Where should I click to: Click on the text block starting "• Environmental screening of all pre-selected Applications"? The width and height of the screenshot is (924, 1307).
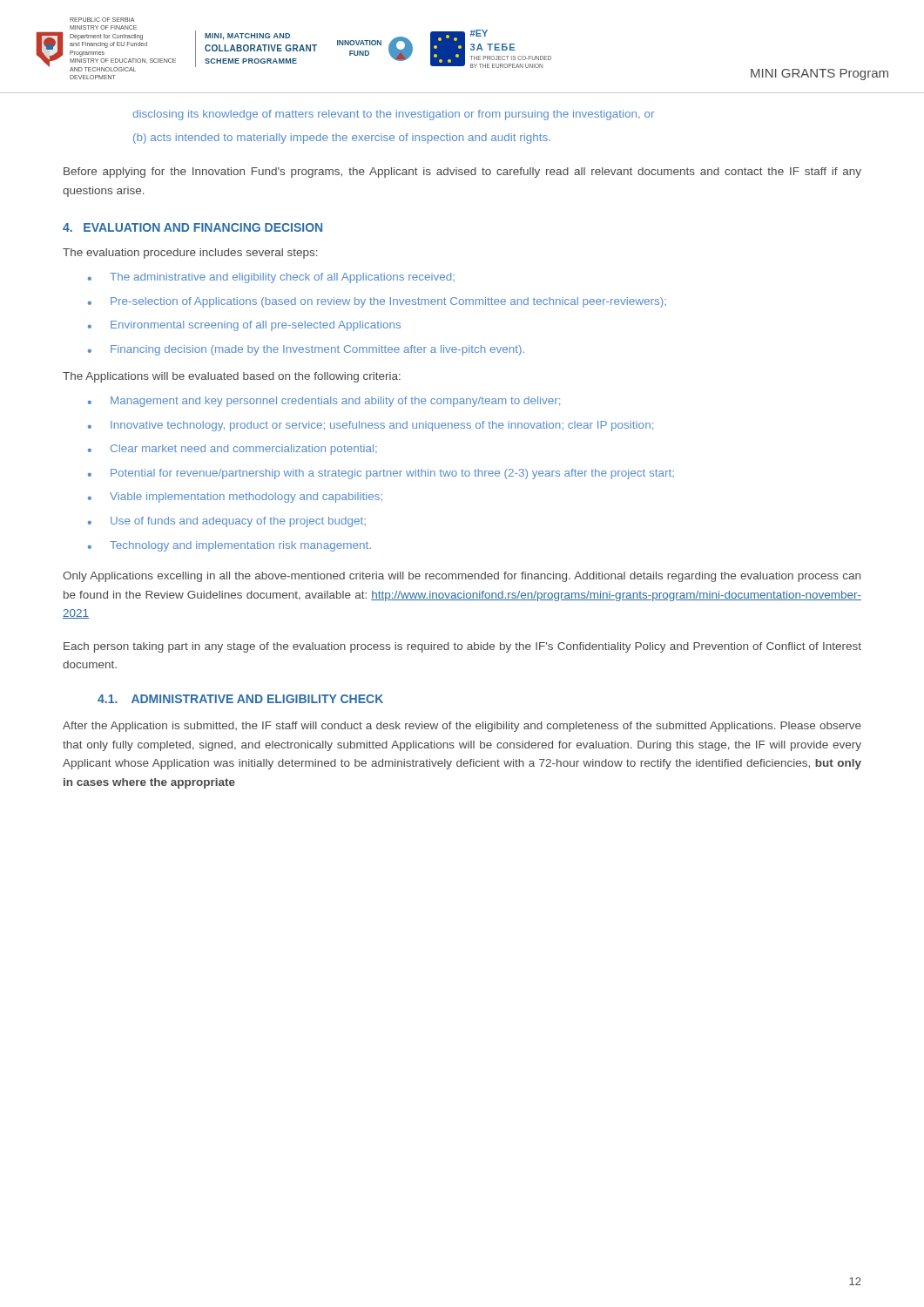pyautogui.click(x=244, y=325)
